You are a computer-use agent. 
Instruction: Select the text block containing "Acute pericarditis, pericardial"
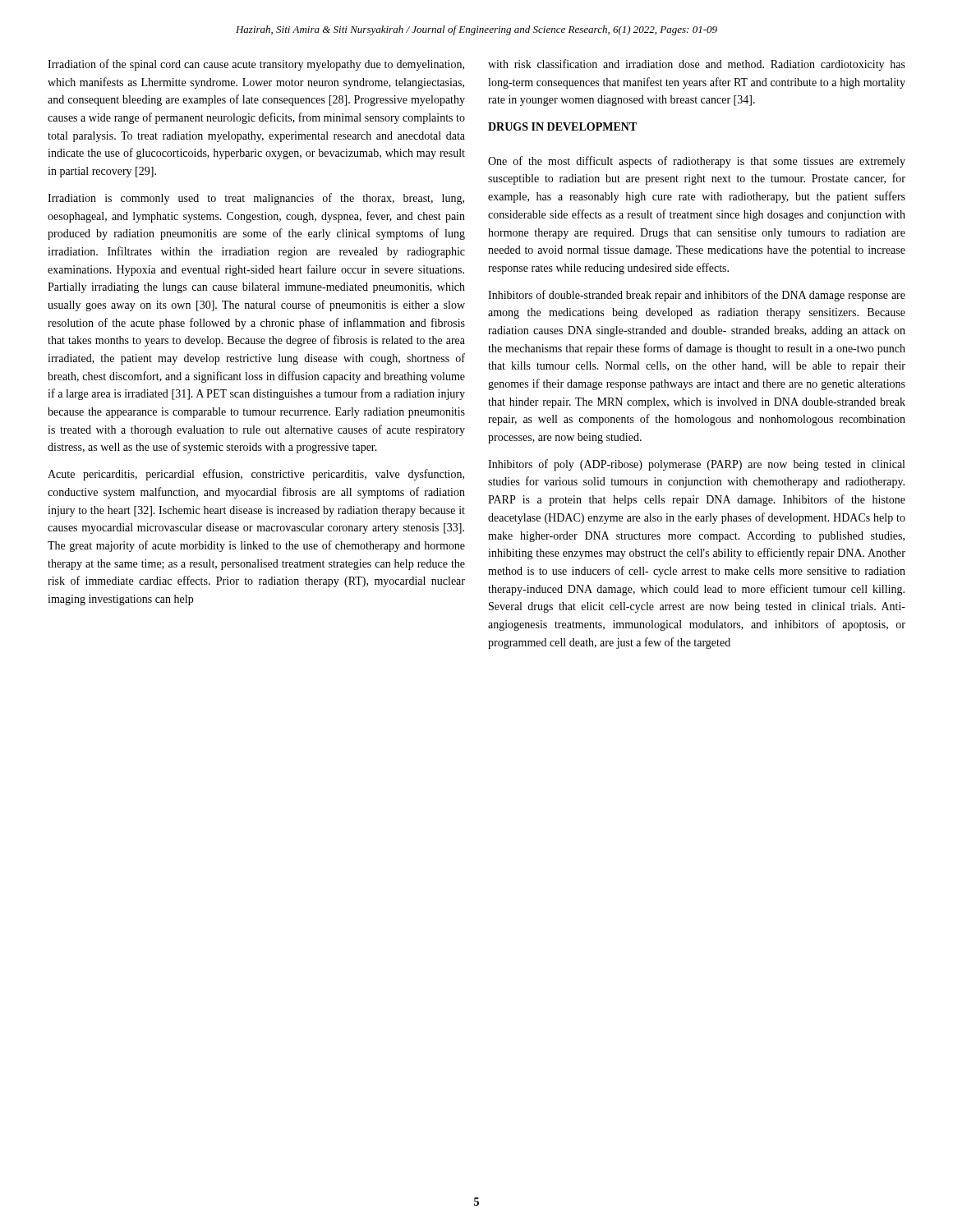pos(256,537)
